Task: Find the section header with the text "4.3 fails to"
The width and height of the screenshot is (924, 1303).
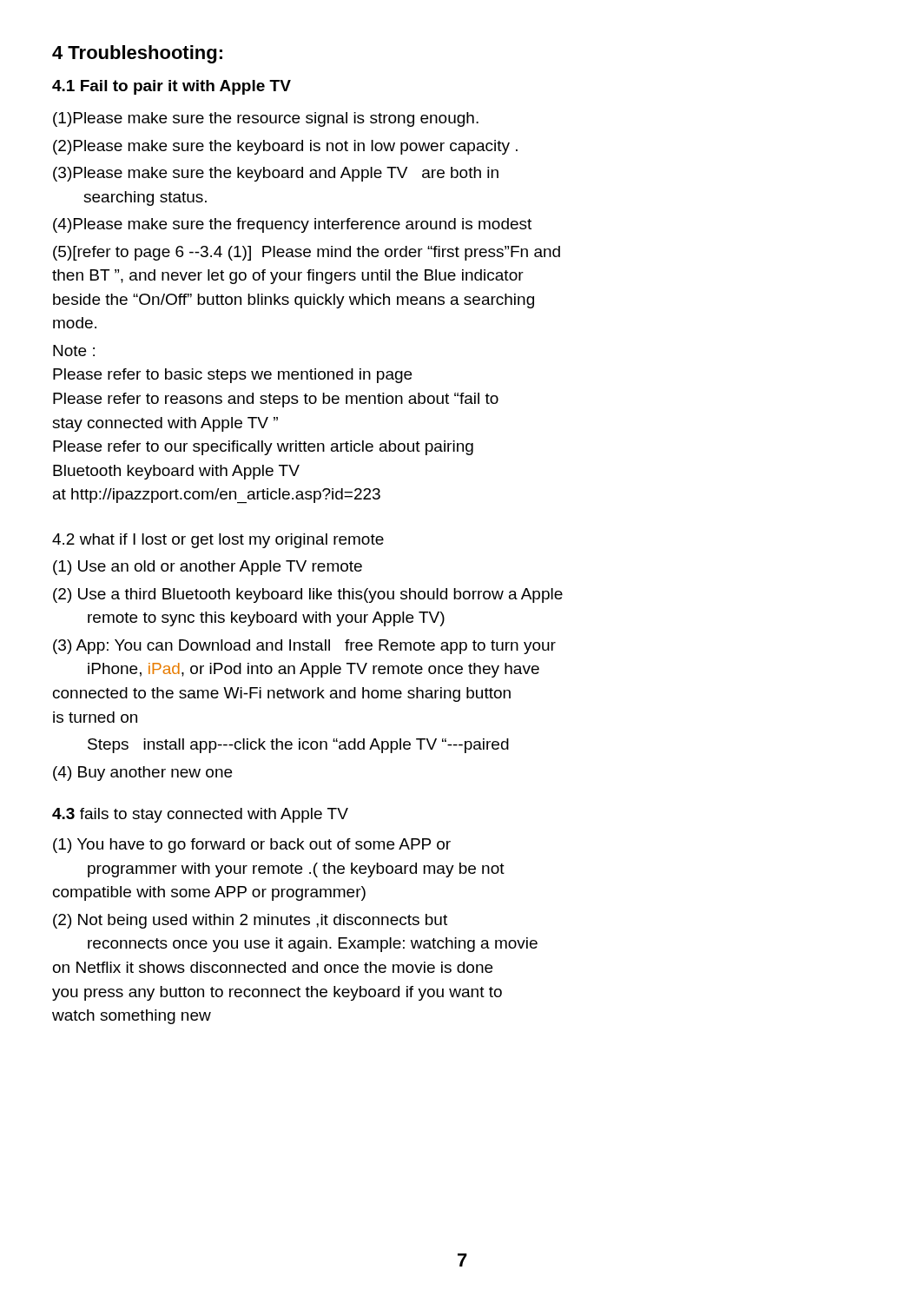Action: 200,814
